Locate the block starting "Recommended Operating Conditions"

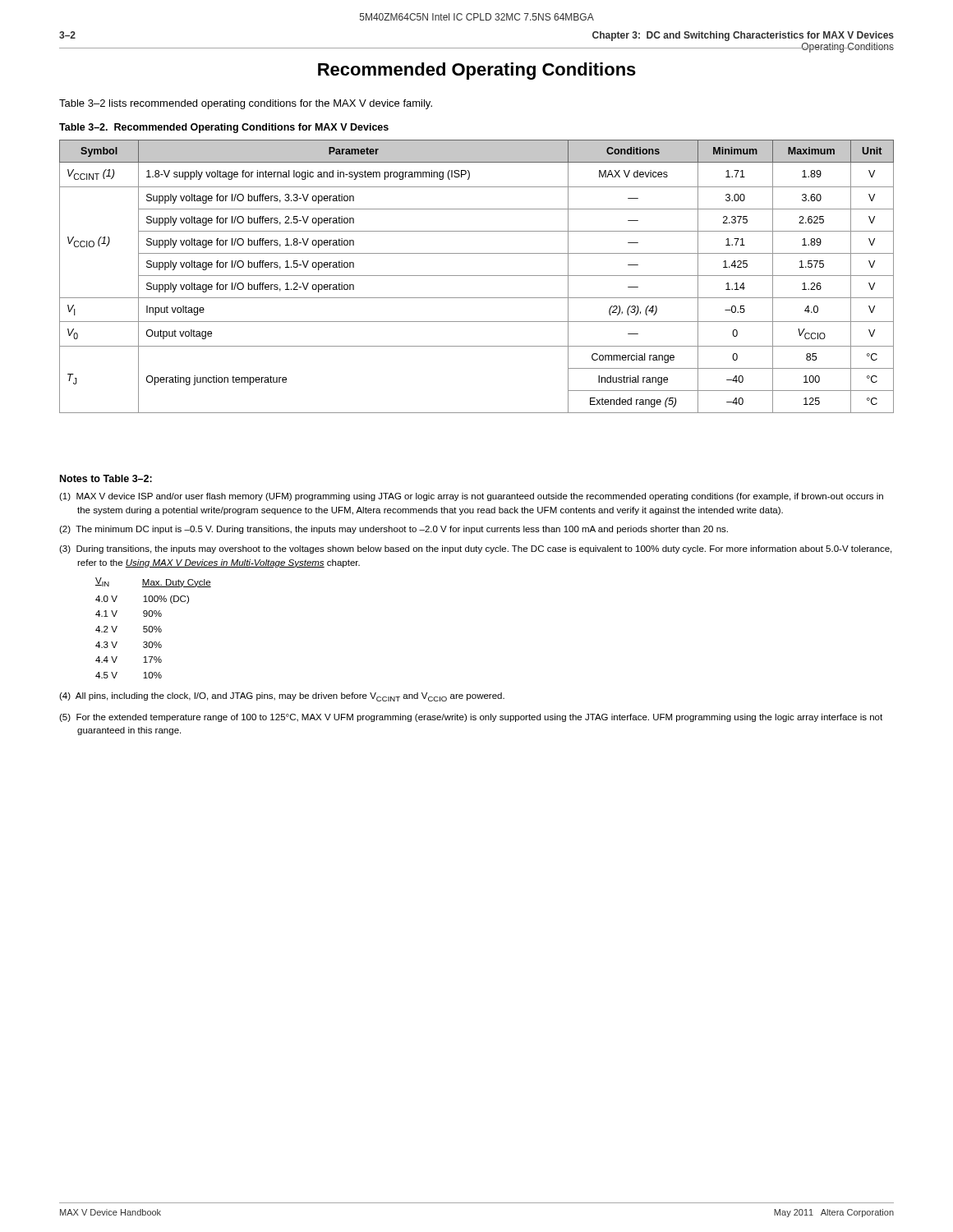pos(476,69)
